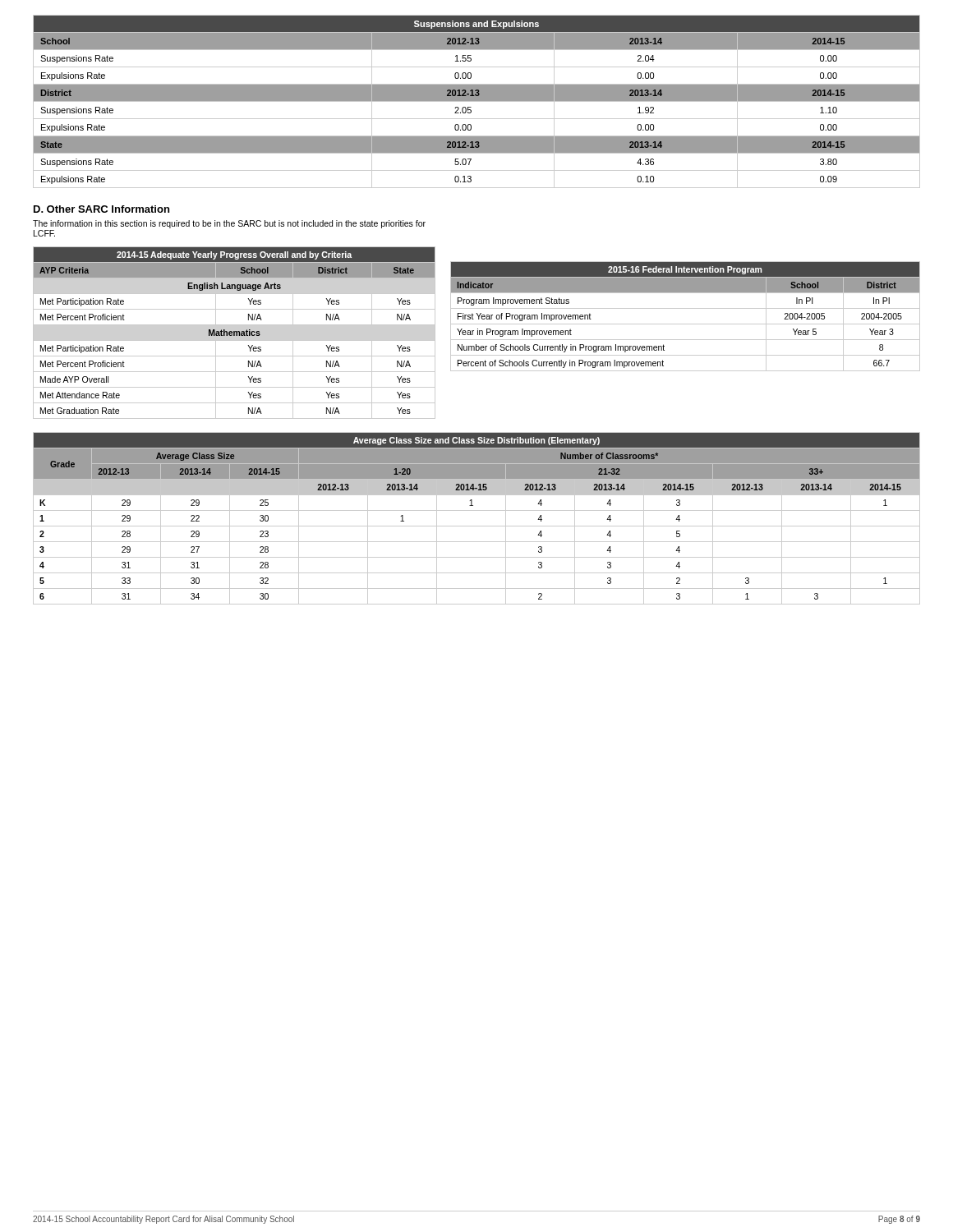Select the block starting "D. Other SARC"
Screen dimensions: 1232x953
click(x=101, y=209)
